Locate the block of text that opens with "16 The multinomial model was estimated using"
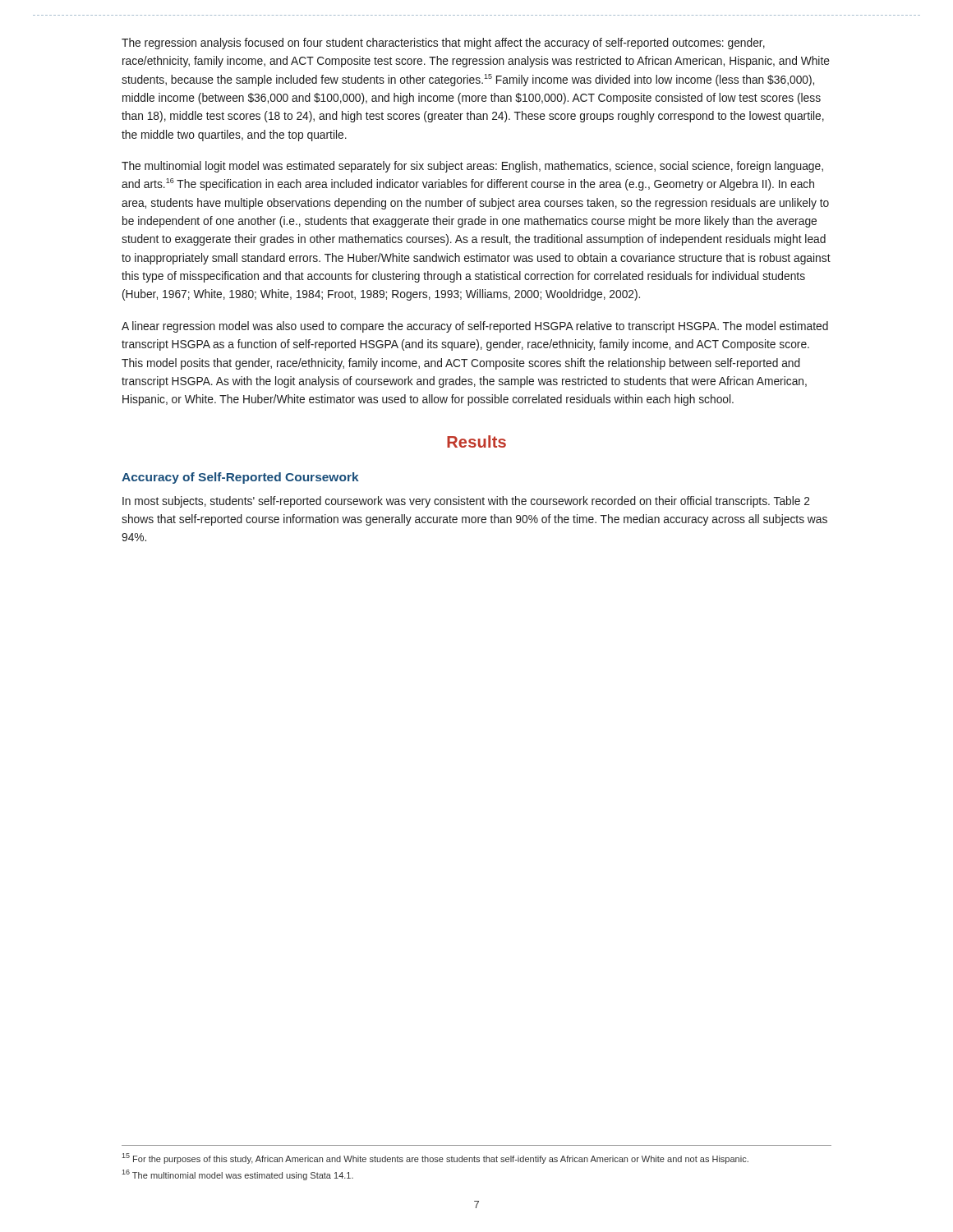The height and width of the screenshot is (1232, 953). coord(238,1174)
